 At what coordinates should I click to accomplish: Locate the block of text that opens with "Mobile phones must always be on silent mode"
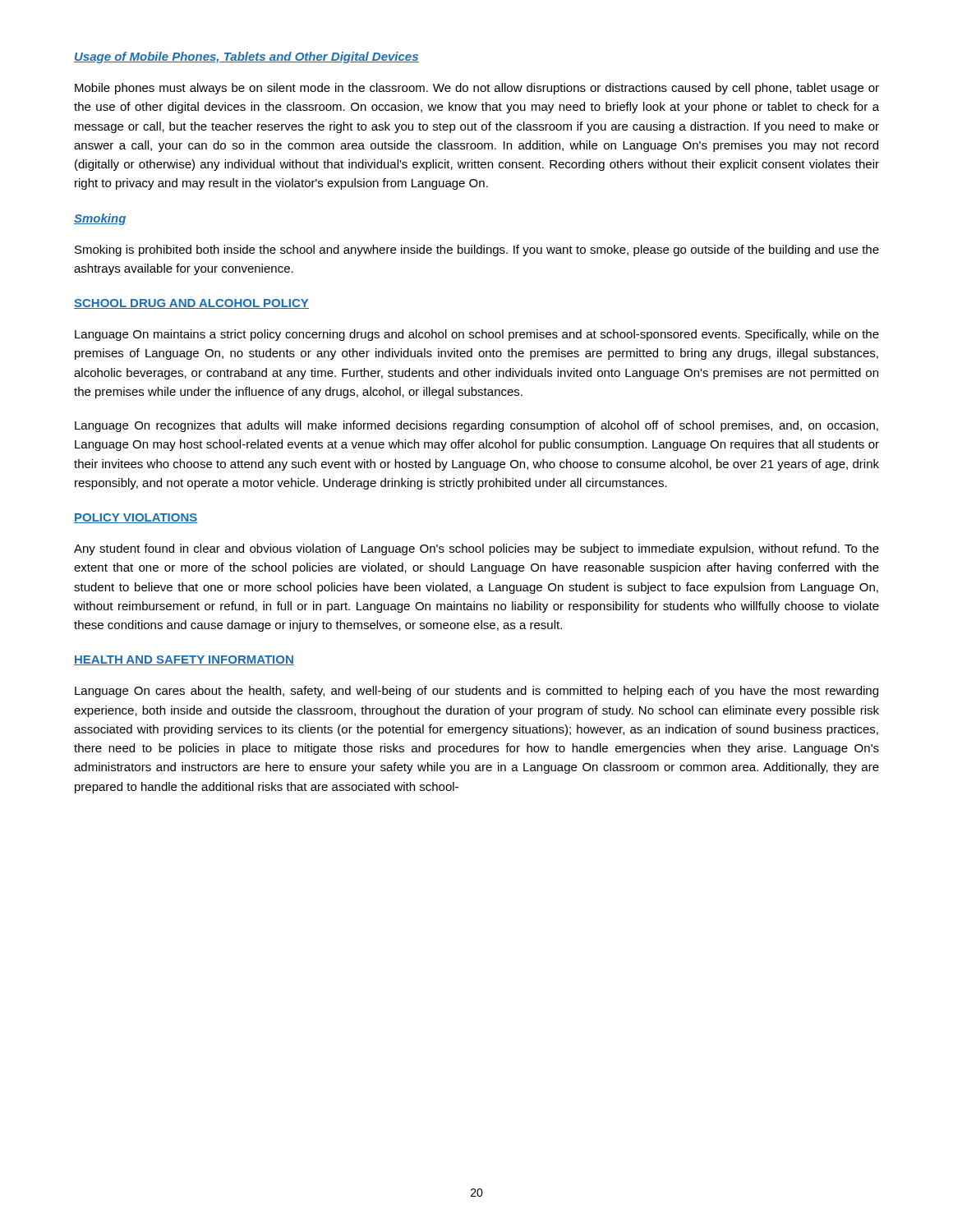coord(476,135)
